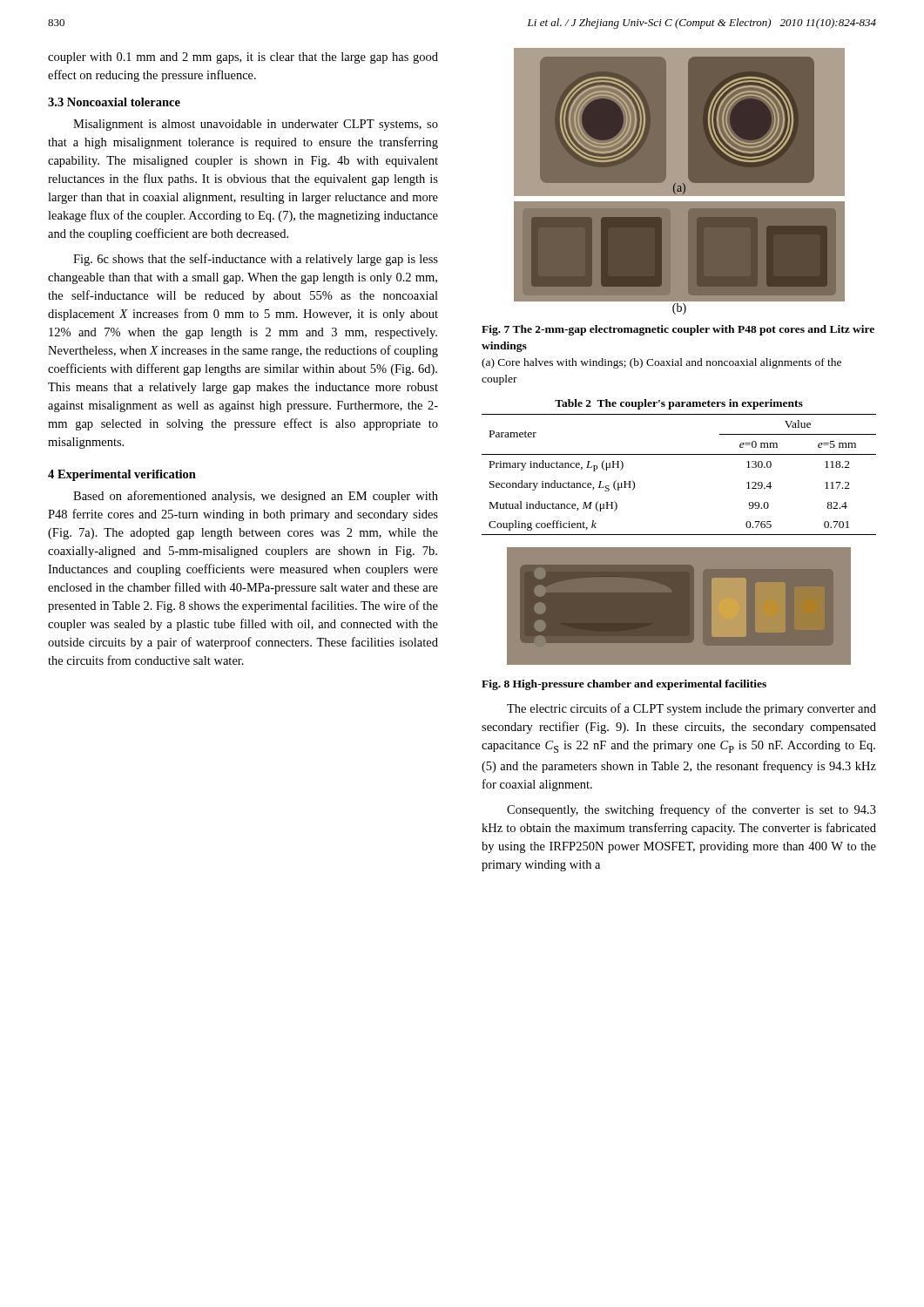Locate the region starting "Fig. 7 The 2-mm-gap electromagnetic coupler with P48"
This screenshot has height=1307, width=924.
pos(678,354)
